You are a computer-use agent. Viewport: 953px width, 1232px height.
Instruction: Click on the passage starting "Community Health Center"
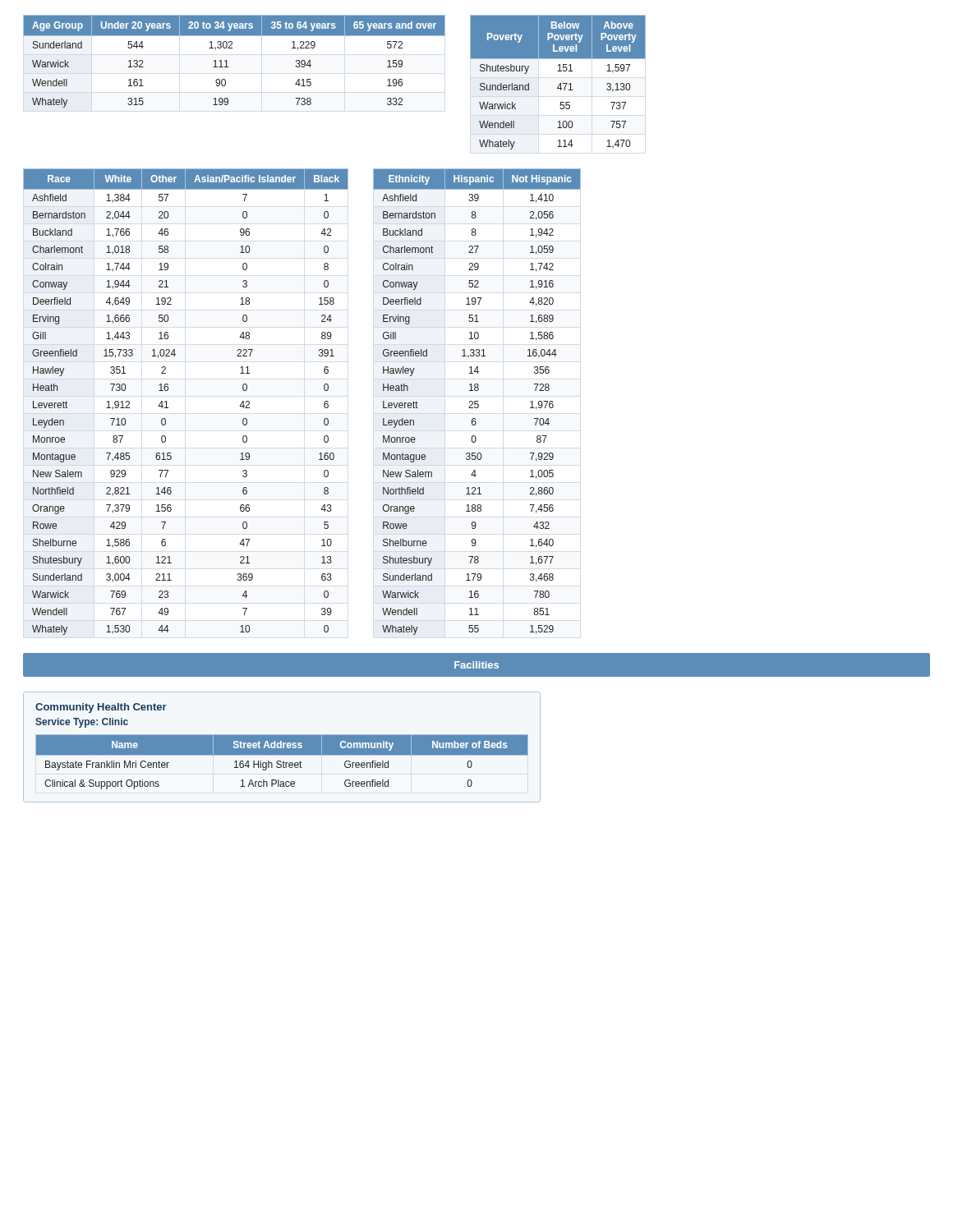(101, 707)
